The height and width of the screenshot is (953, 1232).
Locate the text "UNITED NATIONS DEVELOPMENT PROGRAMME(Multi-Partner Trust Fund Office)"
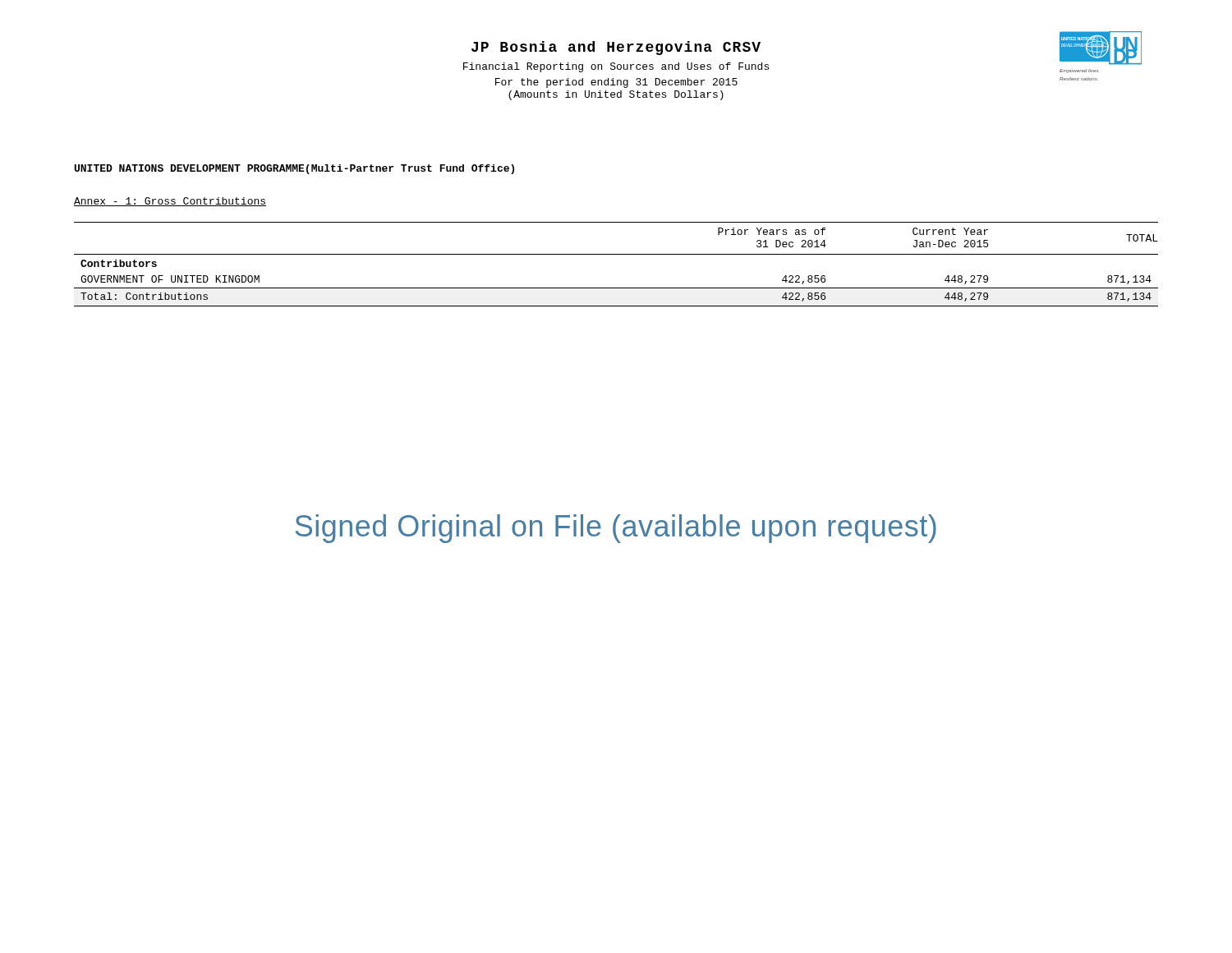[295, 169]
